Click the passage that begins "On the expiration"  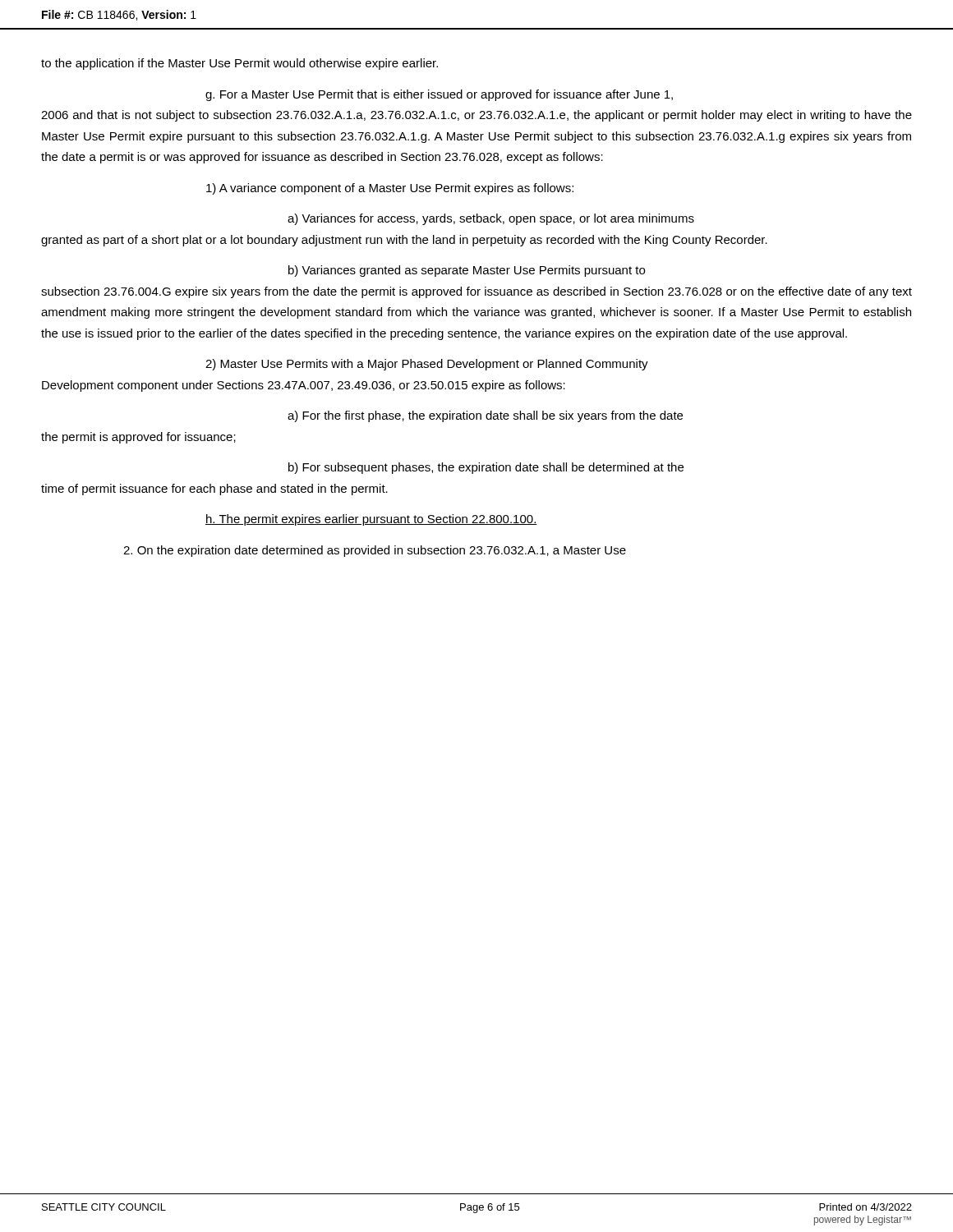click(375, 549)
